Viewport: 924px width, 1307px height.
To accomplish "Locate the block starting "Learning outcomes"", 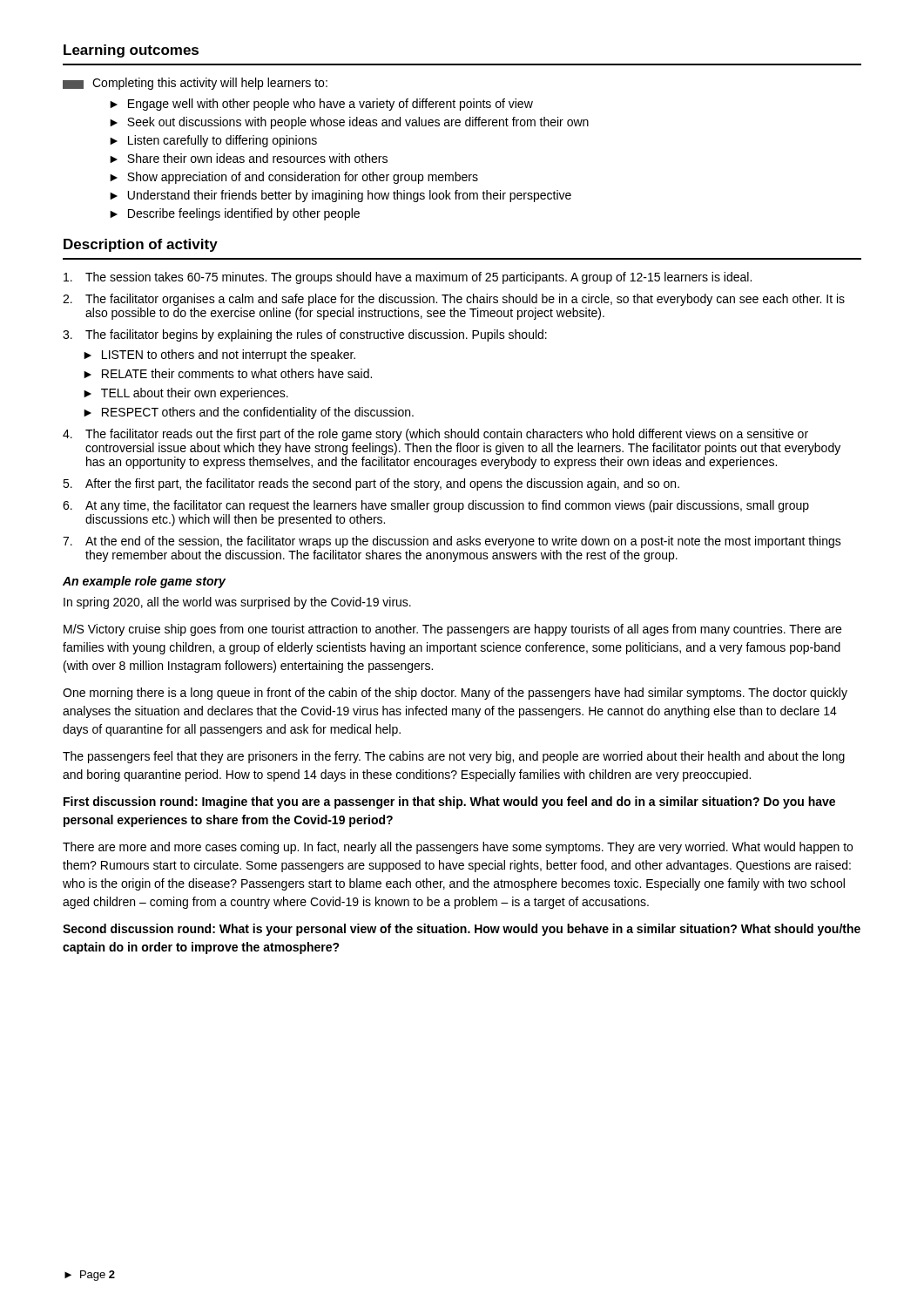I will (x=131, y=50).
